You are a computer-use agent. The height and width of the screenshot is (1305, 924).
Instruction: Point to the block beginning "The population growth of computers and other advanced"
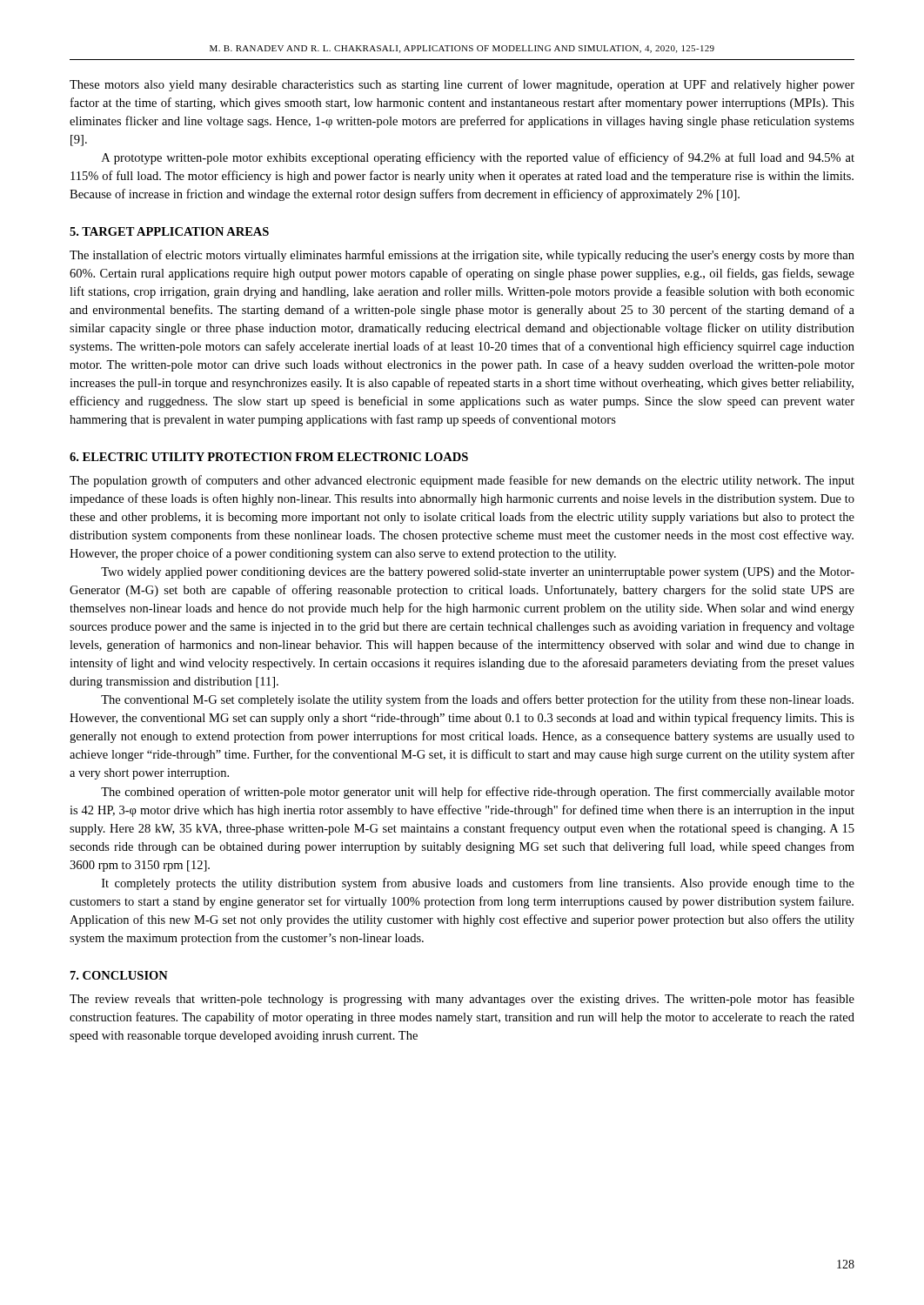(x=462, y=709)
